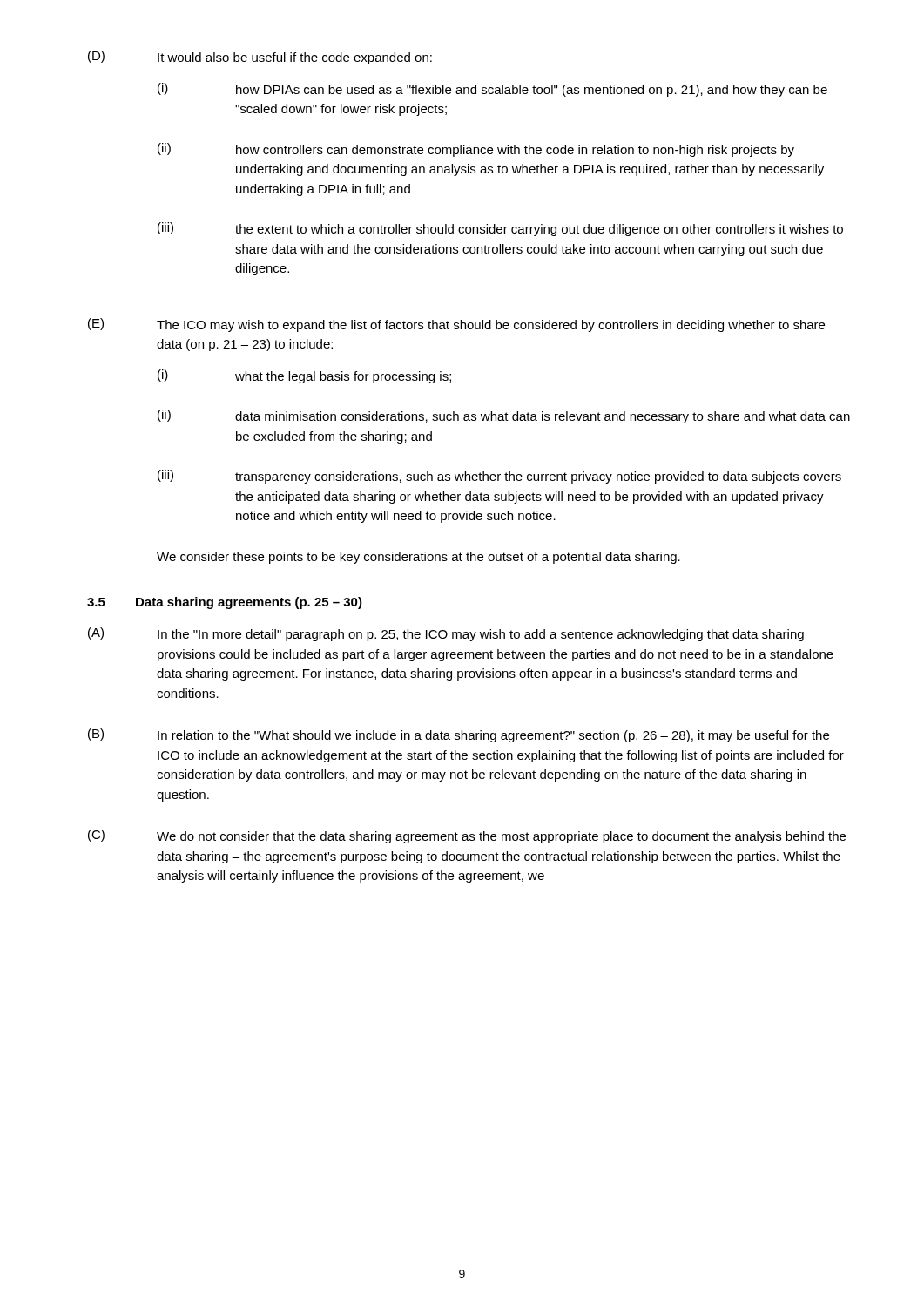The image size is (924, 1307).
Task: Select the list item with the text "(iii) the extent to"
Action: (506, 252)
